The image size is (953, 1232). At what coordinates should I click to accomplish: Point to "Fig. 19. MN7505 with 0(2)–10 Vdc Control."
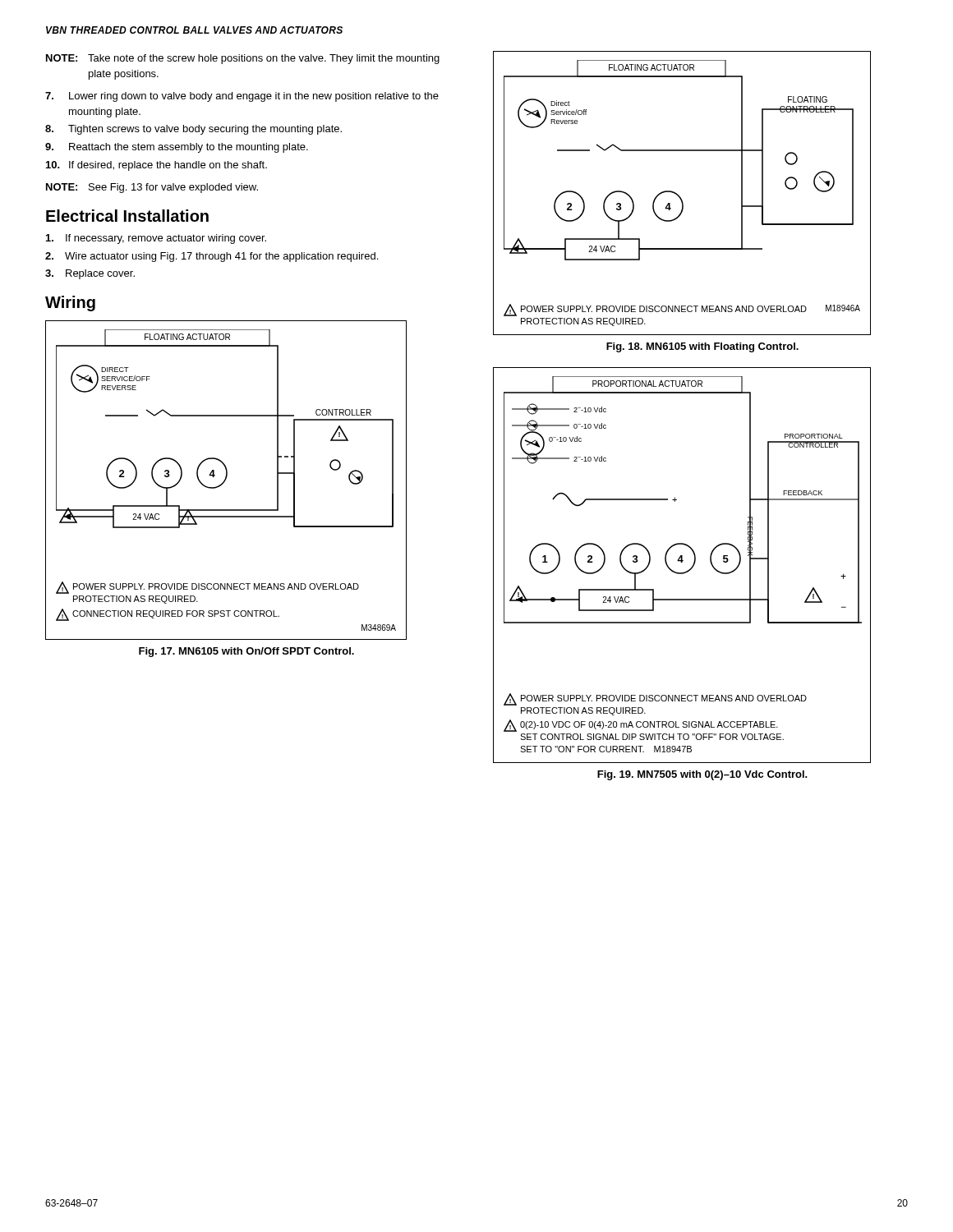pyautogui.click(x=702, y=774)
